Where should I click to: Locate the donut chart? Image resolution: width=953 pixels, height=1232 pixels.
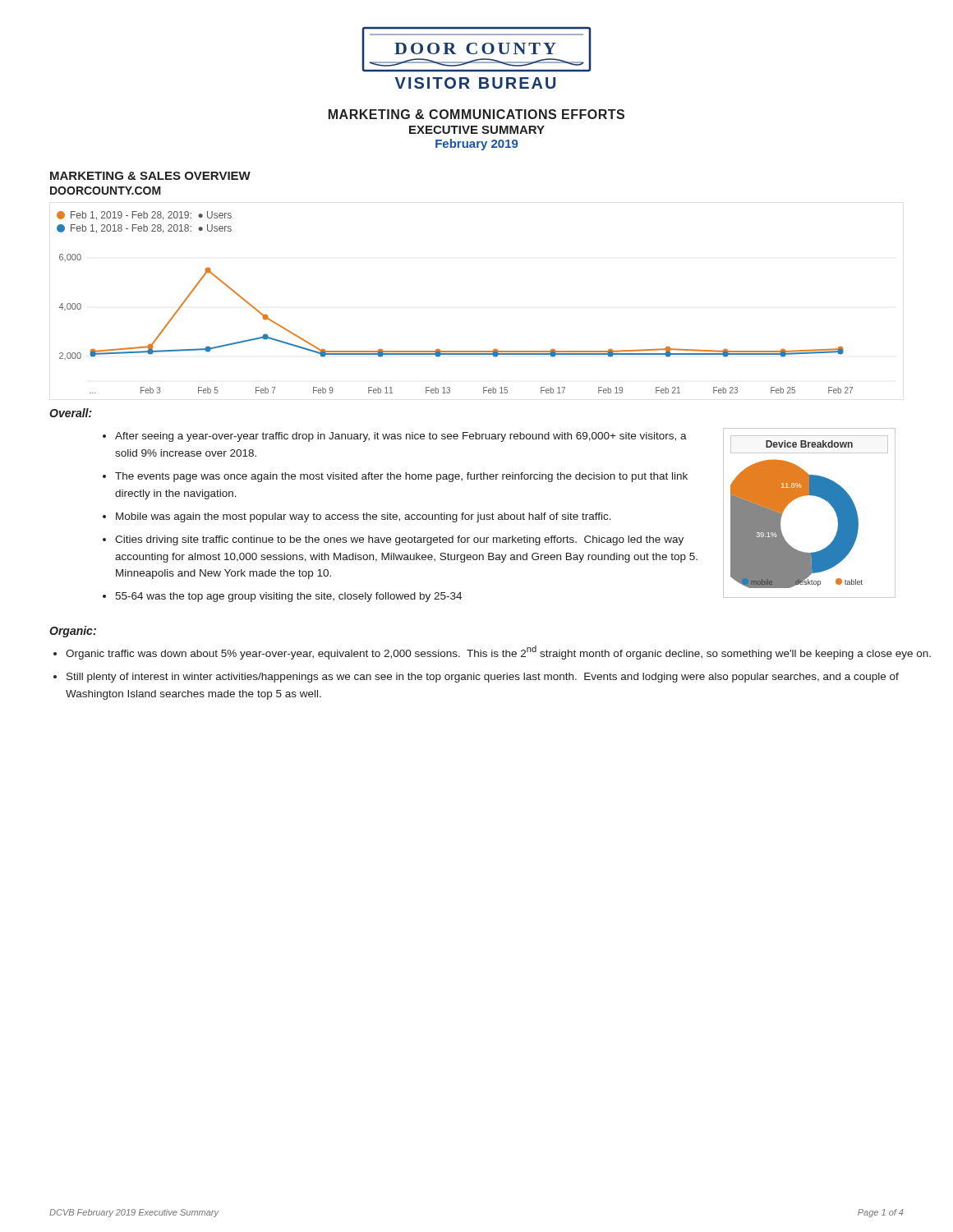coord(809,513)
